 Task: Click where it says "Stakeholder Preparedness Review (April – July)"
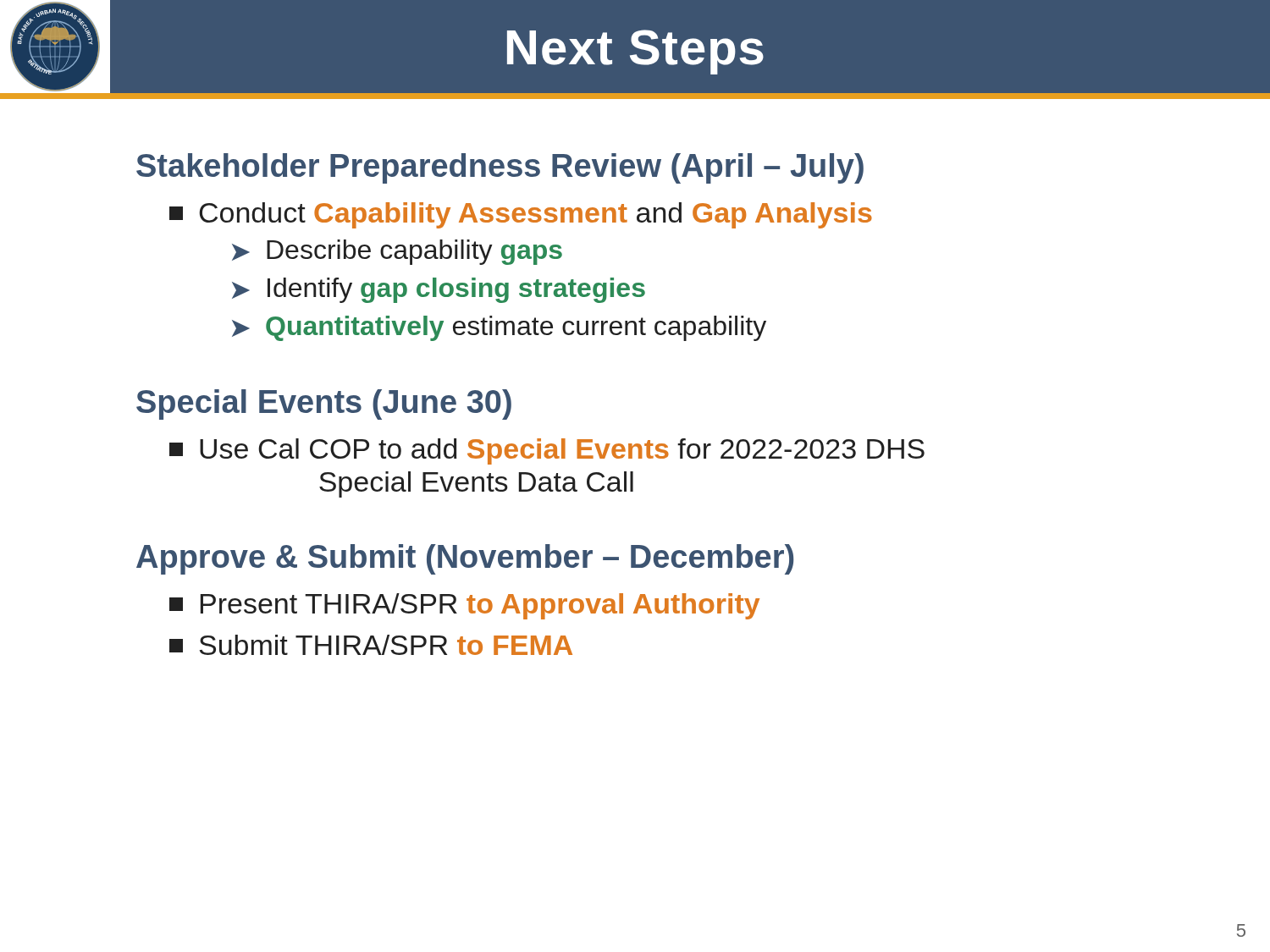click(500, 166)
